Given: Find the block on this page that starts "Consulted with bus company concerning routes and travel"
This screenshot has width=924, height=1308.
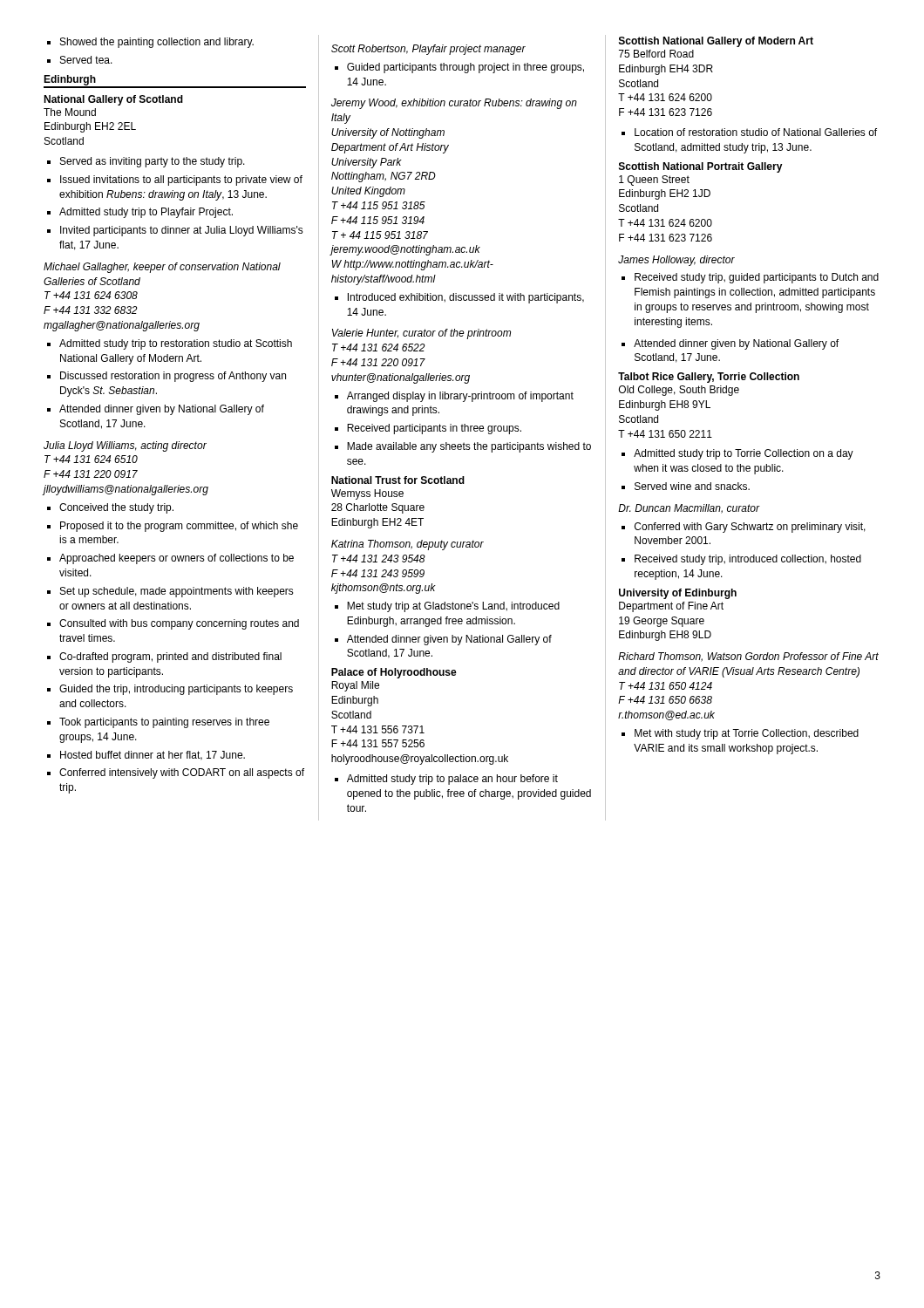Looking at the screenshot, I should pos(182,631).
